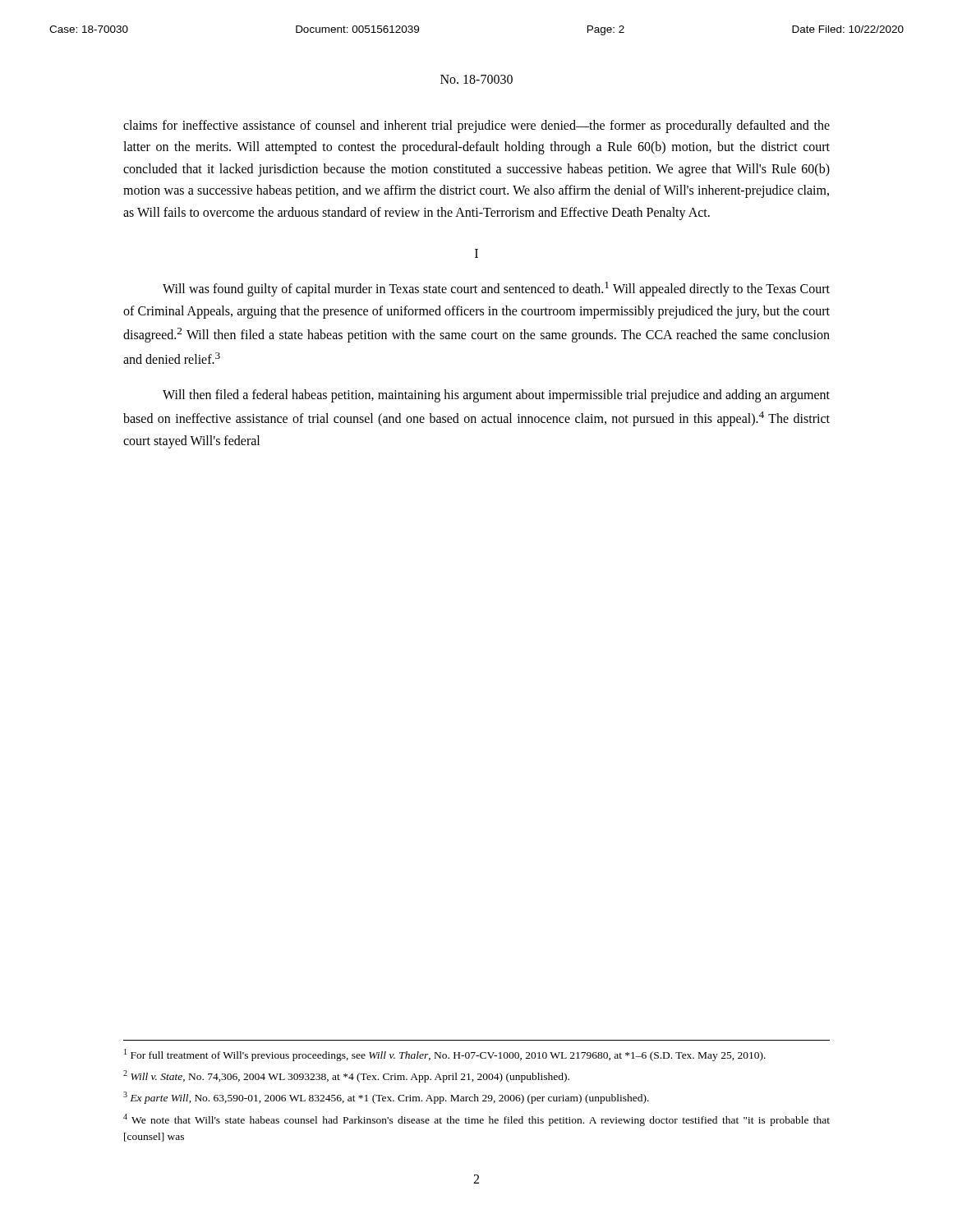Locate the block of text that opens with "3 Ex parte Will, No. 63,590-01, 2006"
Screen dimensions: 1232x953
[x=386, y=1097]
